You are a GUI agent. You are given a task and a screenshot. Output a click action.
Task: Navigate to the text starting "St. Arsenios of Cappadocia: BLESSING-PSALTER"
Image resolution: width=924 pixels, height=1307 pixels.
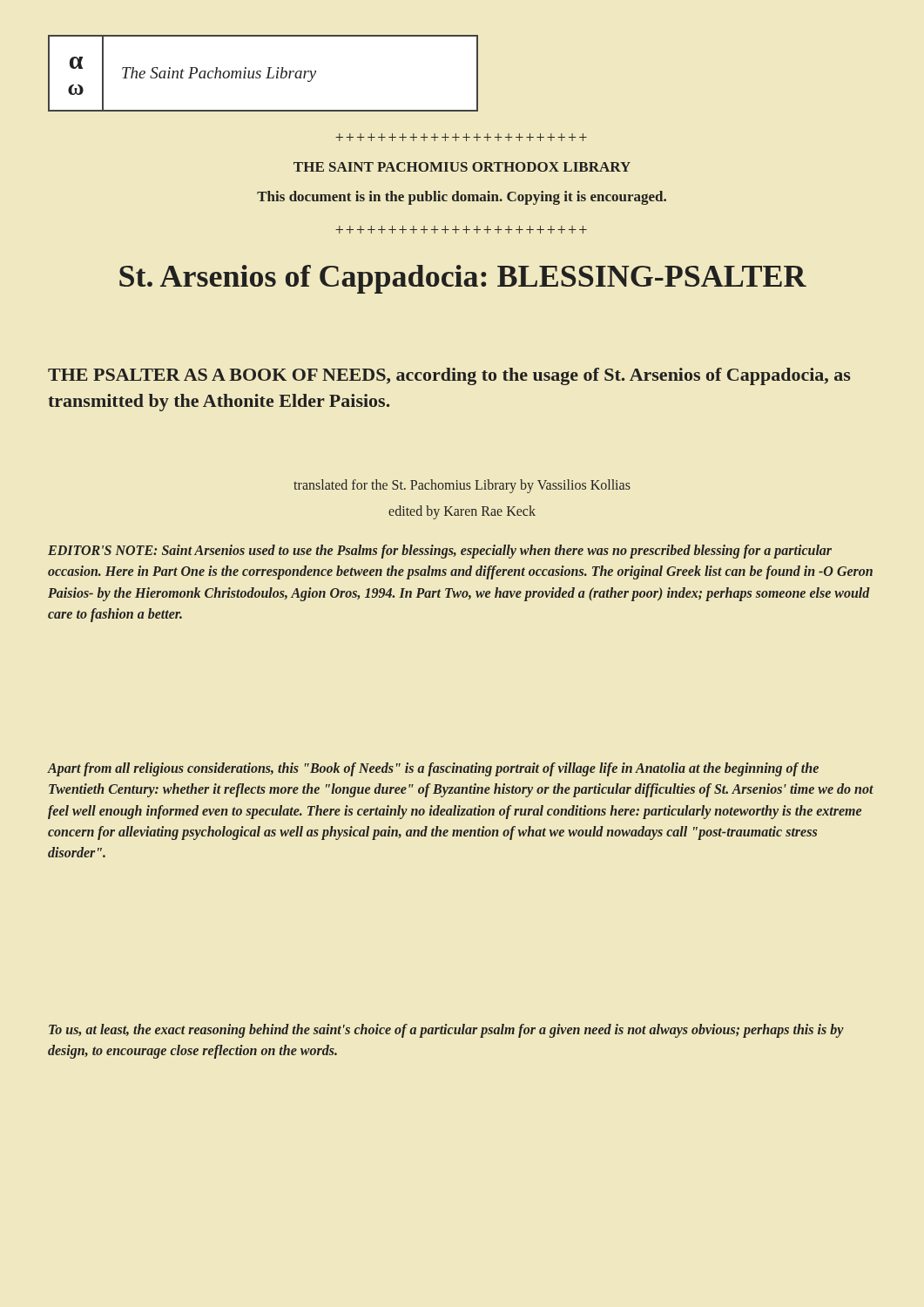(x=462, y=276)
